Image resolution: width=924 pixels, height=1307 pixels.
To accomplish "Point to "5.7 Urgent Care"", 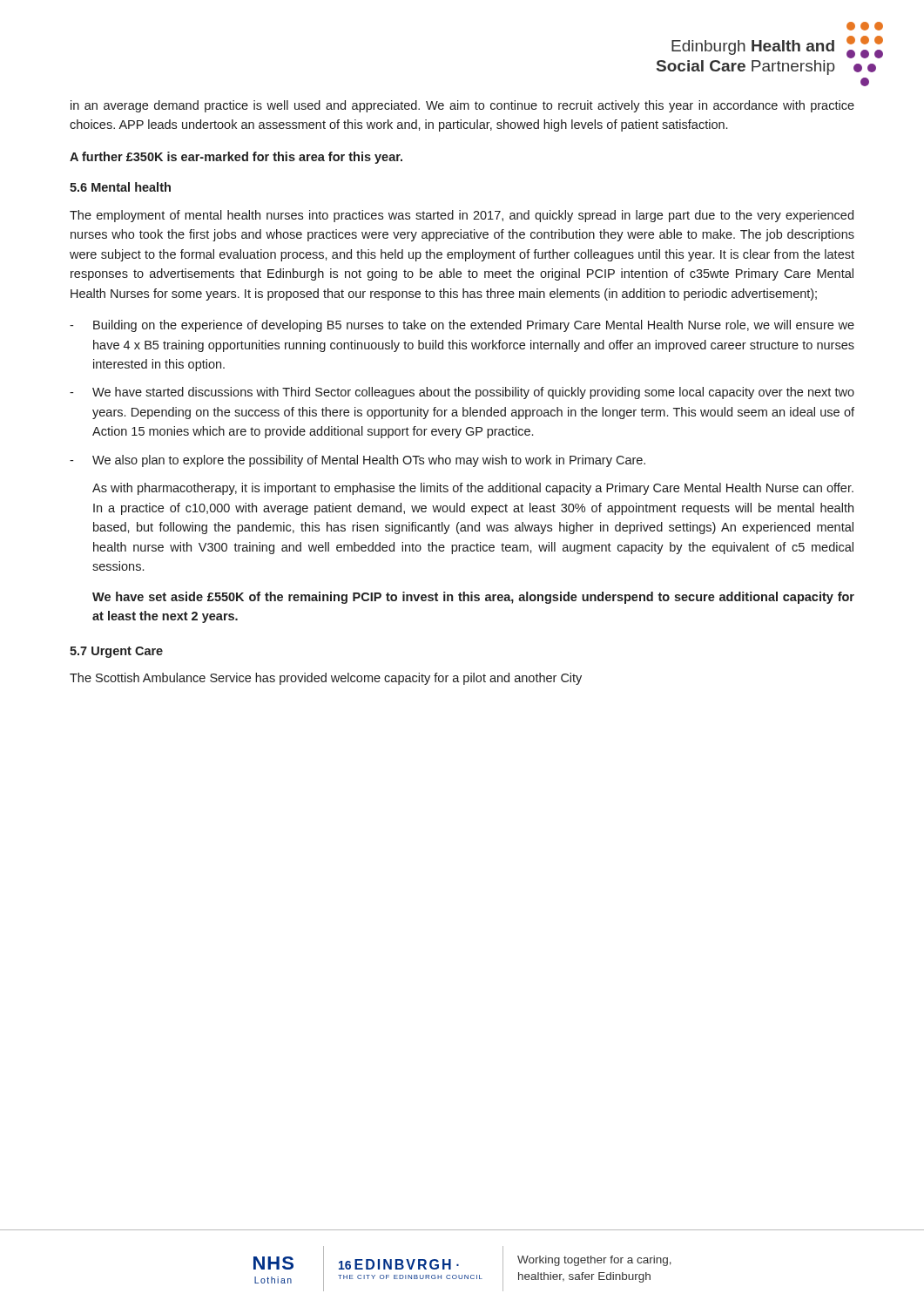I will point(116,651).
